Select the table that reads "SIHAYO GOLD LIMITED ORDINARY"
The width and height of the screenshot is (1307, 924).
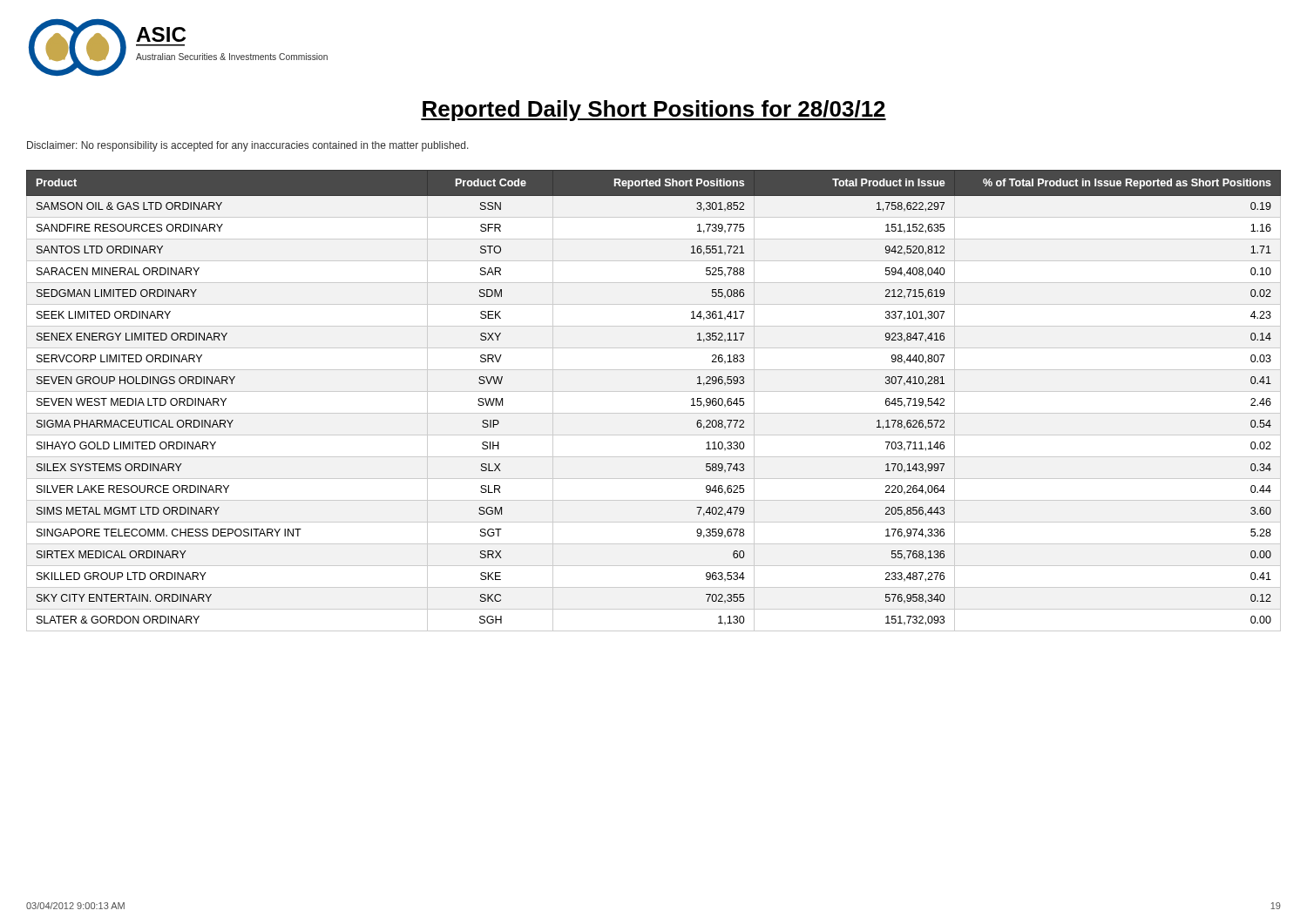(x=654, y=401)
